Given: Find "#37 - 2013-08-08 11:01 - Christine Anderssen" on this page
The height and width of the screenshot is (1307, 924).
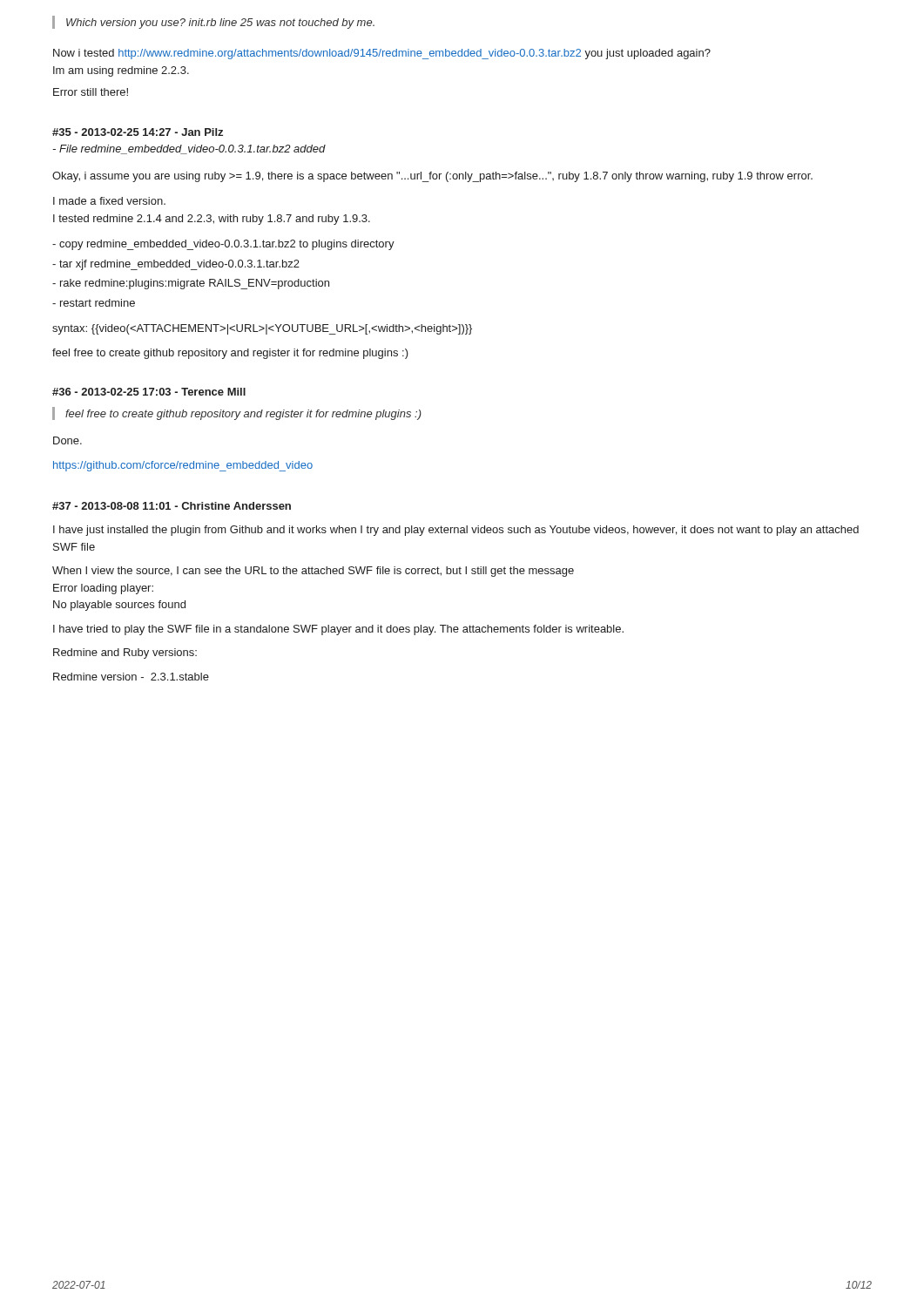Looking at the screenshot, I should 172,506.
